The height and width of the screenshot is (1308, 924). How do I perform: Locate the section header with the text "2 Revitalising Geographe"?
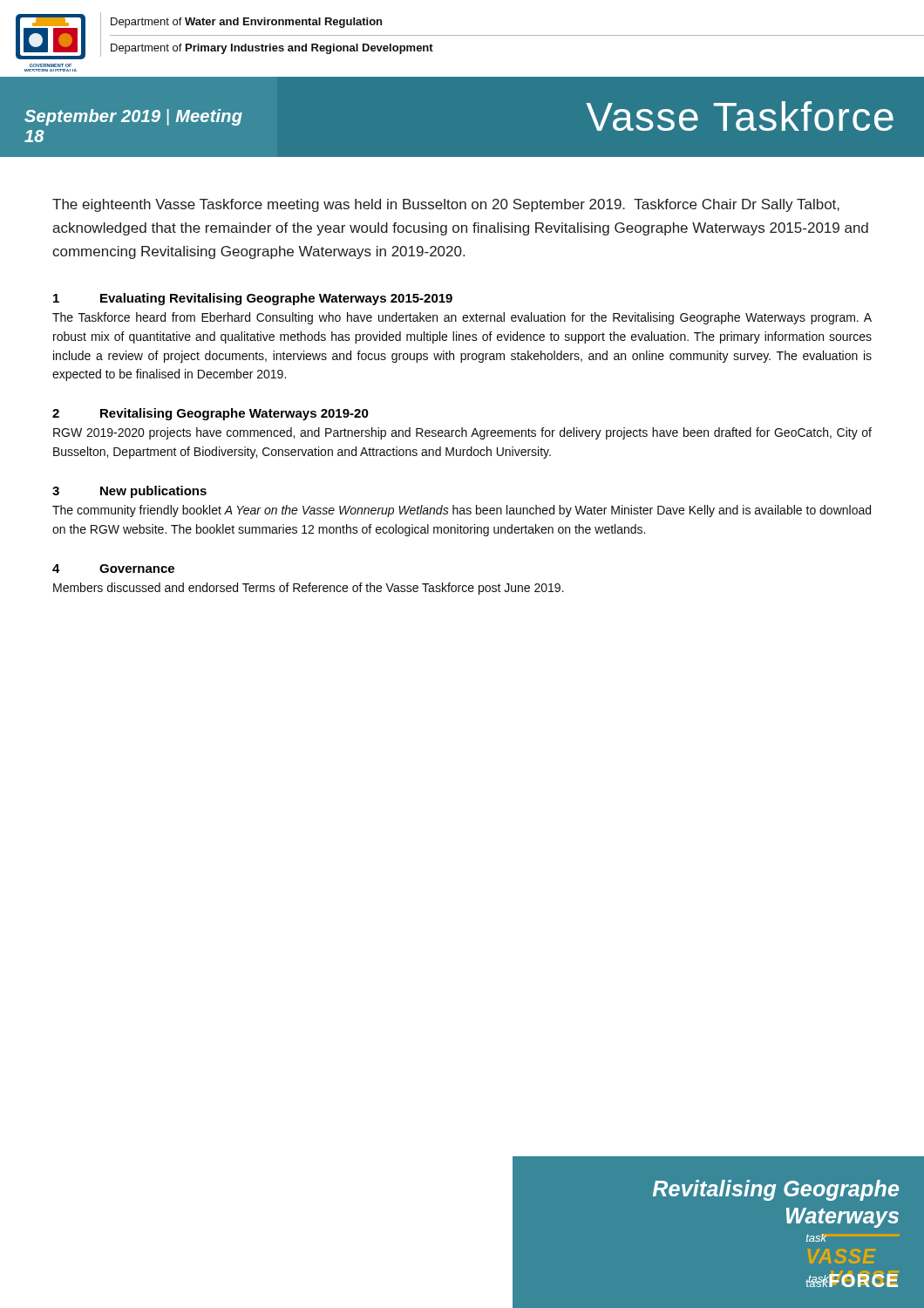[210, 413]
